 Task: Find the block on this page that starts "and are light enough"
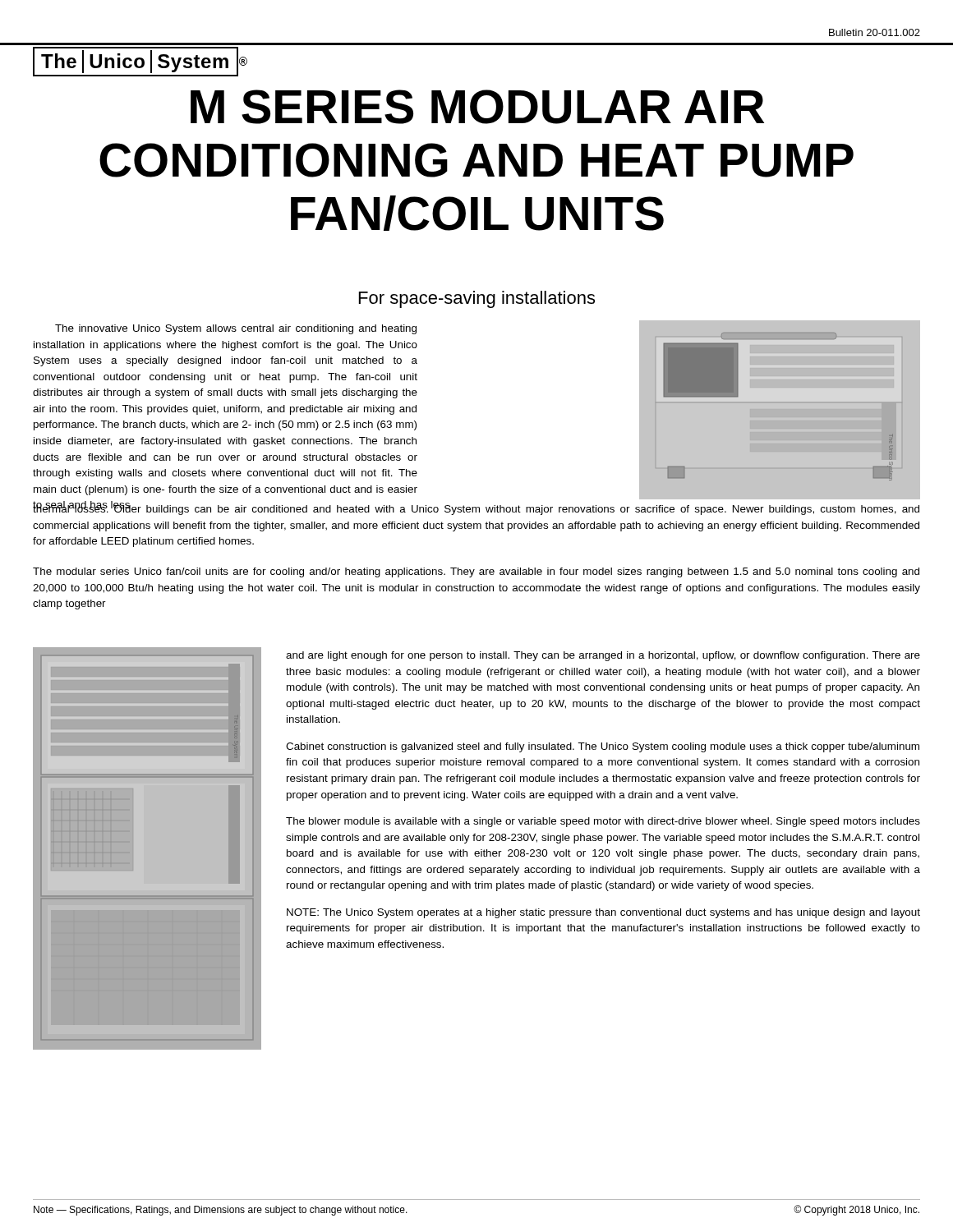(603, 687)
